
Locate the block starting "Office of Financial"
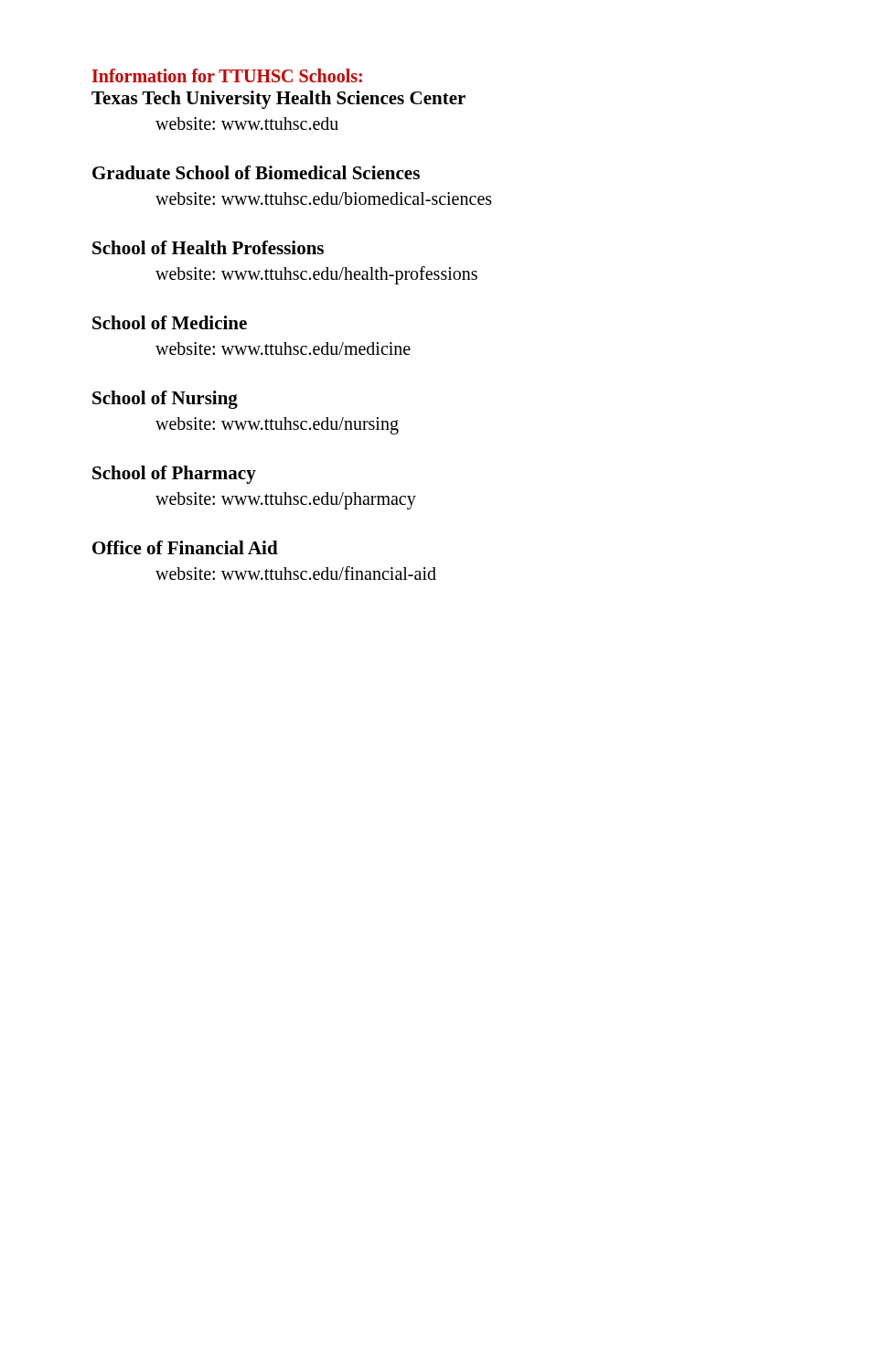pos(444,561)
